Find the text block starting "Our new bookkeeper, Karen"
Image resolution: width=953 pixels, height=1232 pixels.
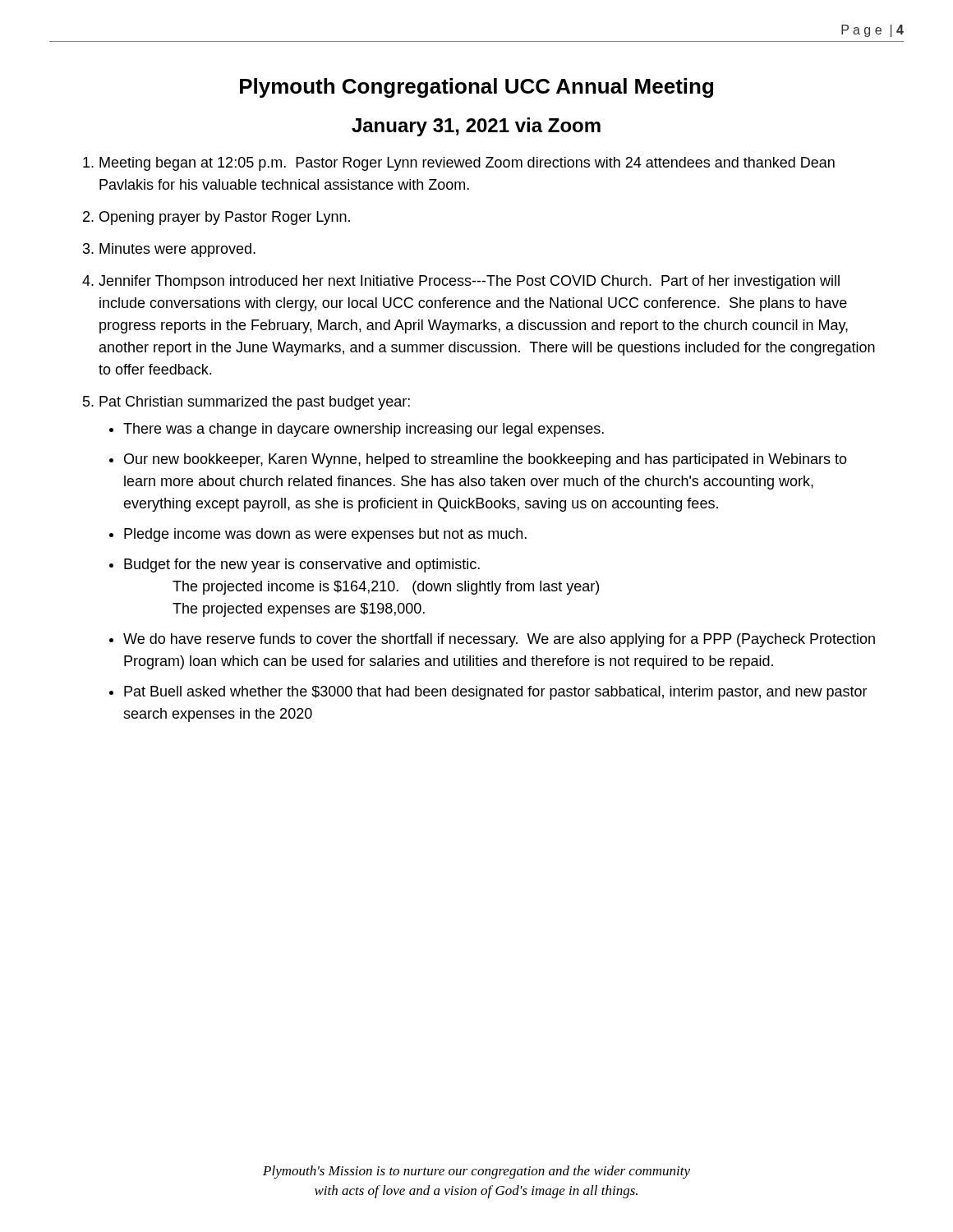pos(485,481)
